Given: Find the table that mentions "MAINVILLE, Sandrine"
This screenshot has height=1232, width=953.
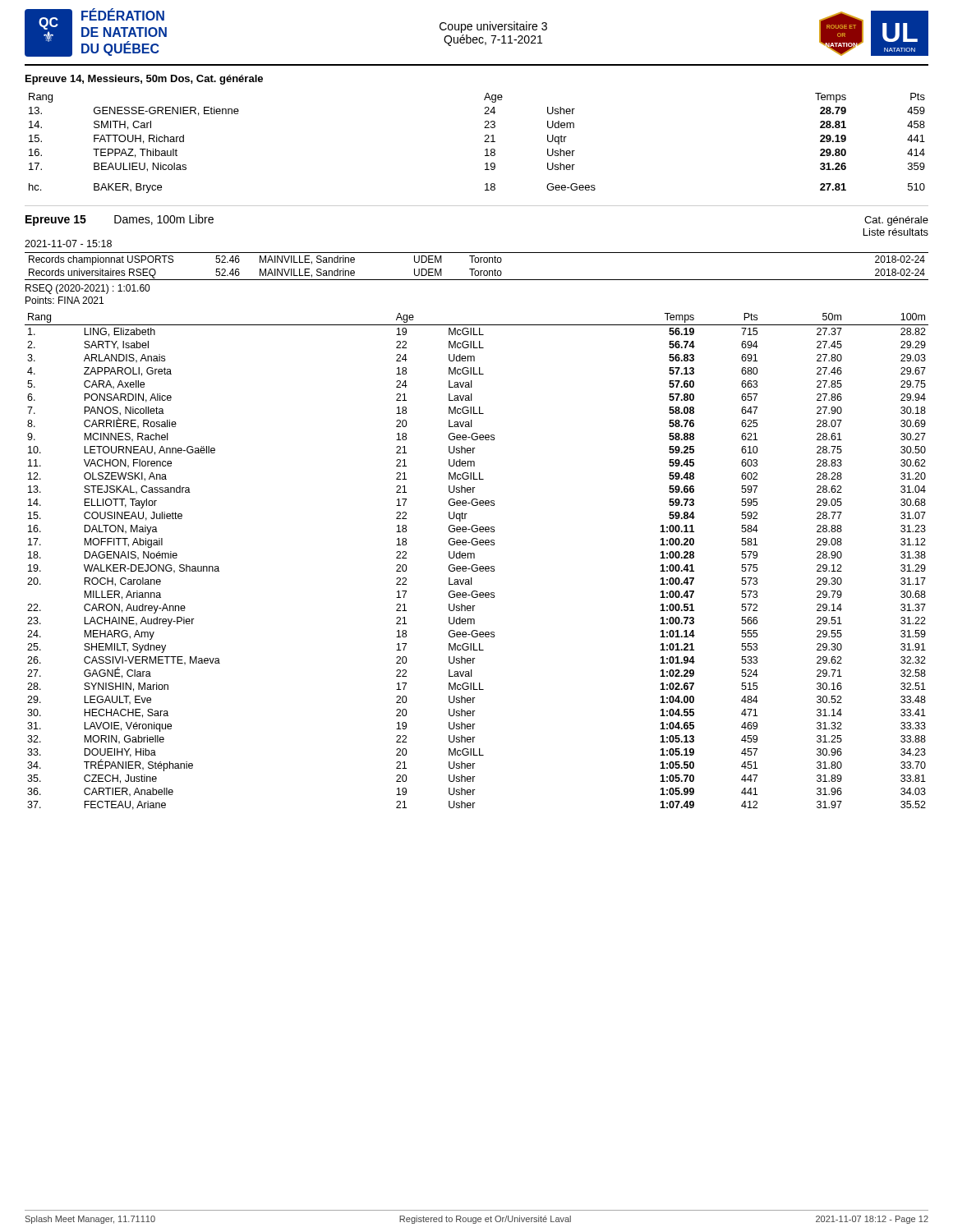Looking at the screenshot, I should pyautogui.click(x=476, y=266).
